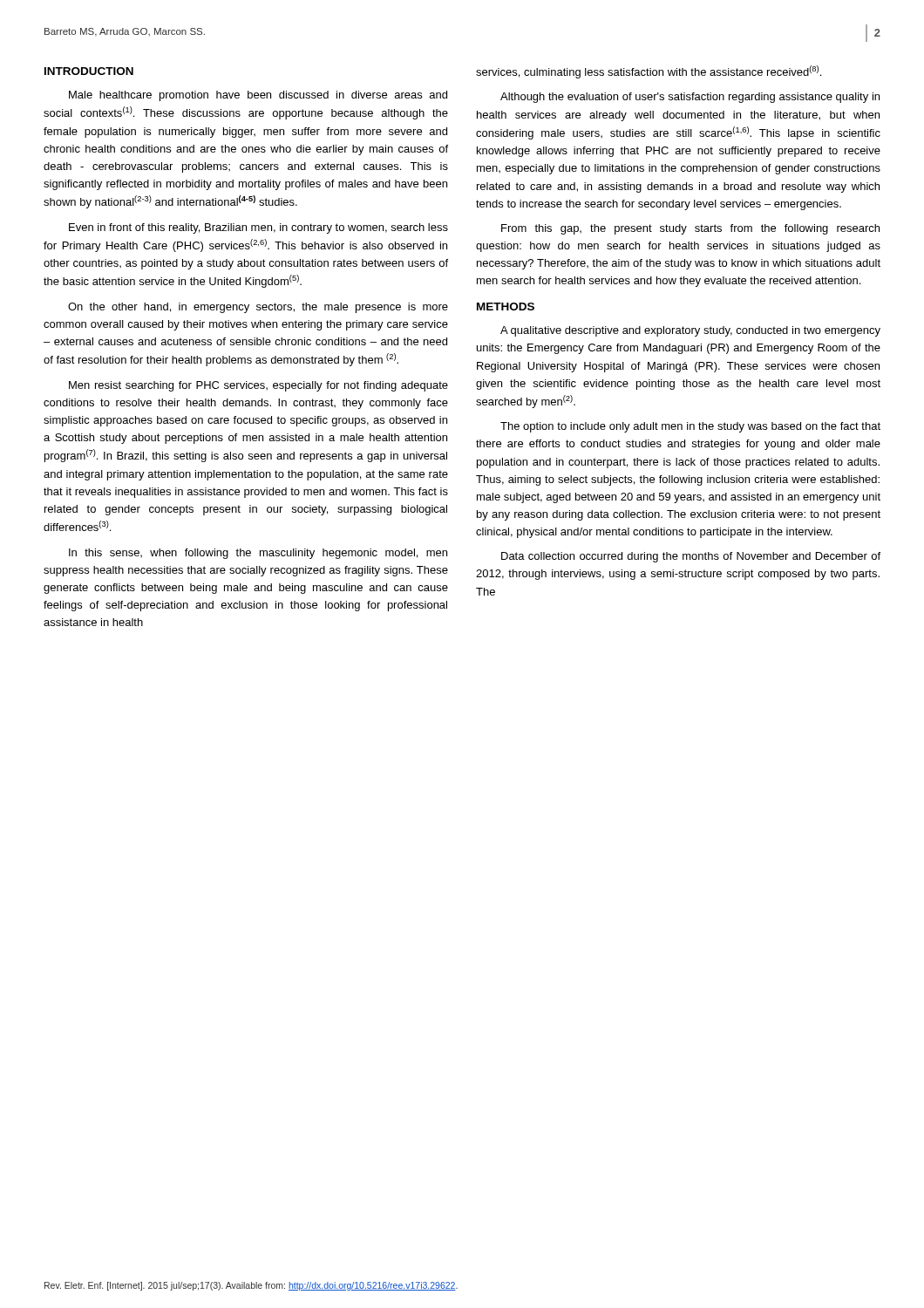Navigate to the text starting "Men resist searching"
The width and height of the screenshot is (924, 1308).
[246, 457]
